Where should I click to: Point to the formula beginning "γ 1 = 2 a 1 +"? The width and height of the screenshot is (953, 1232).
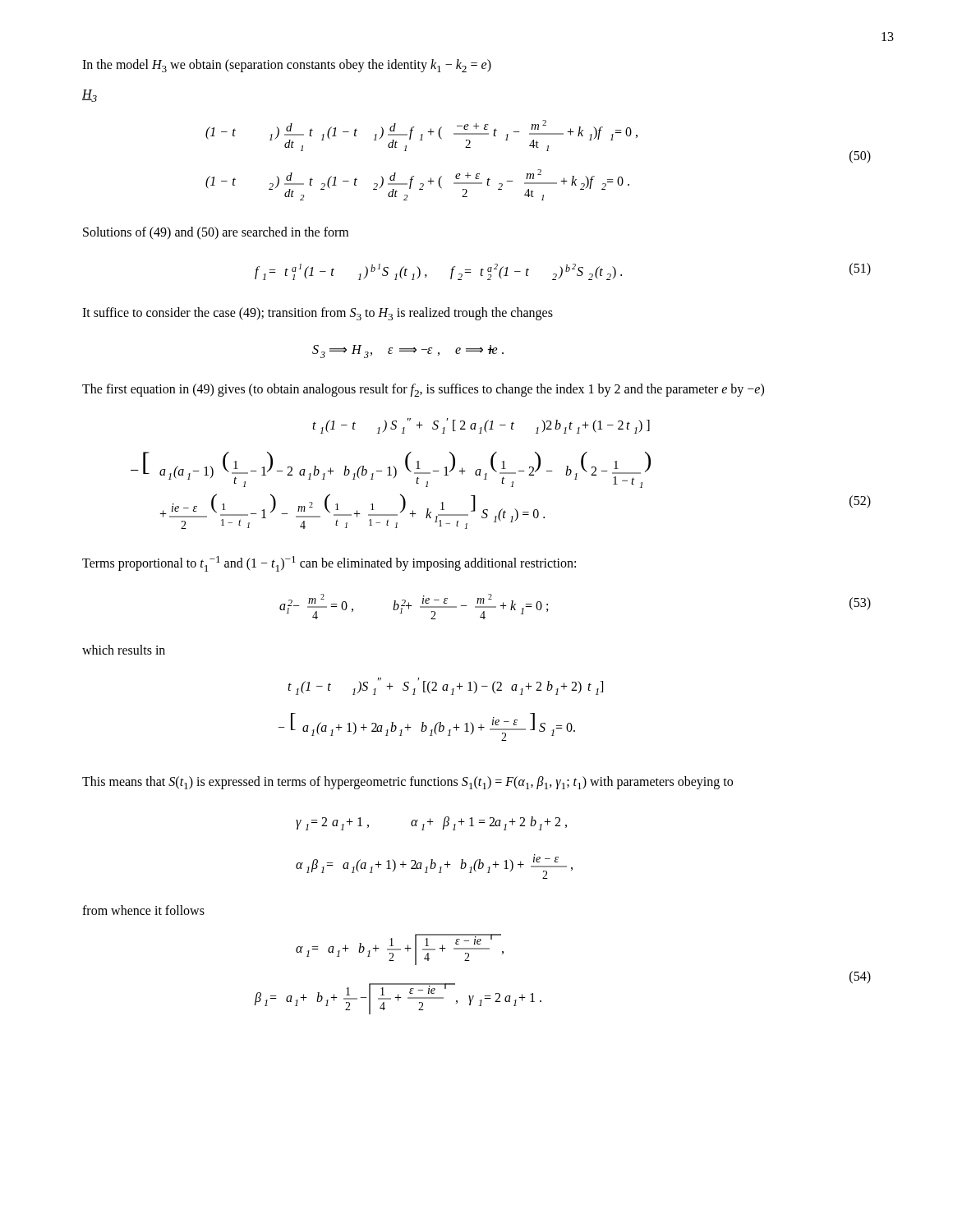(431, 823)
